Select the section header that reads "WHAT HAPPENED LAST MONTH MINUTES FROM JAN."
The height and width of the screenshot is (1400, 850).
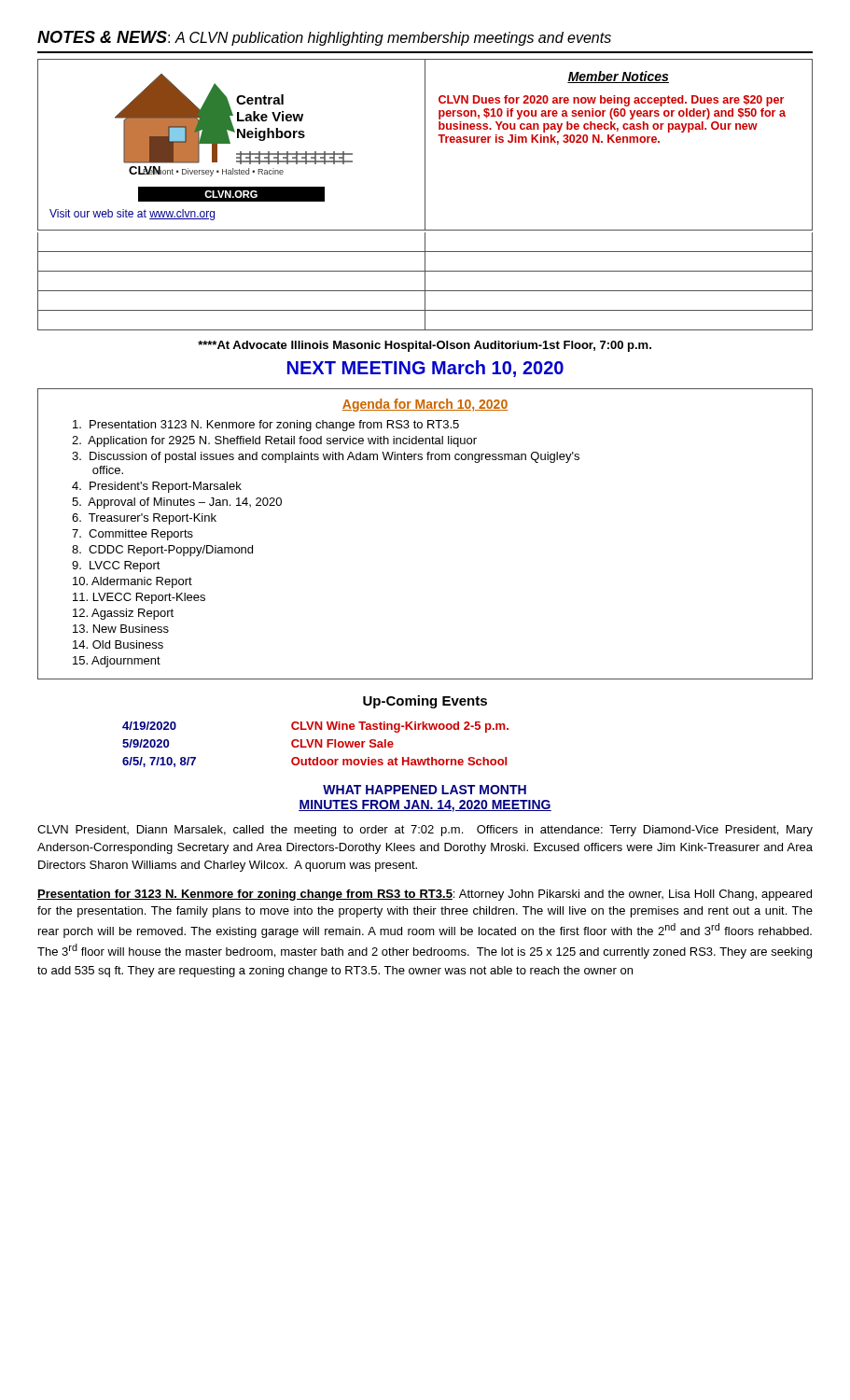point(425,797)
